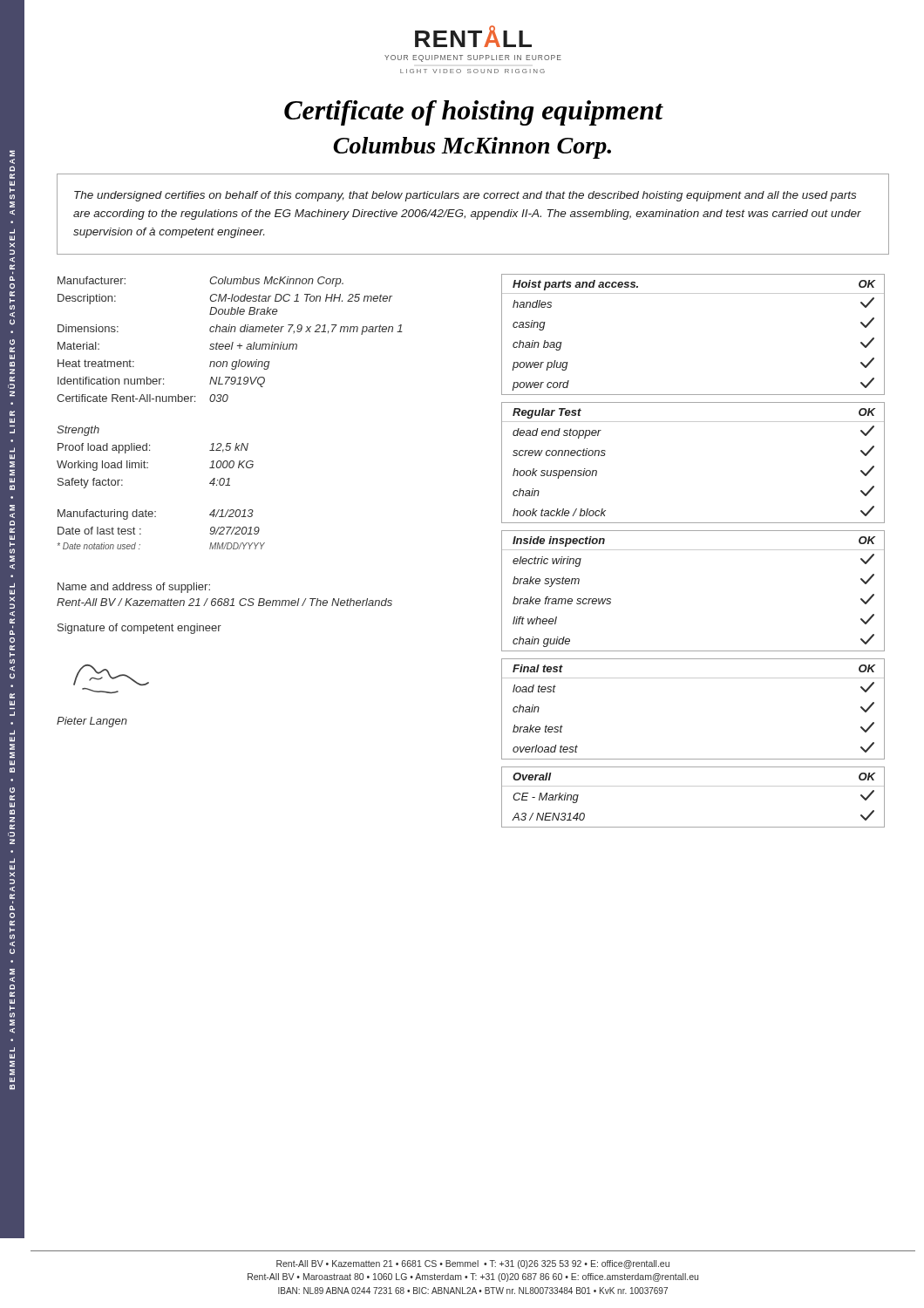924x1308 pixels.
Task: Click on the text block starting "Manufacturing date: 4/1/2013"
Action: tap(270, 529)
